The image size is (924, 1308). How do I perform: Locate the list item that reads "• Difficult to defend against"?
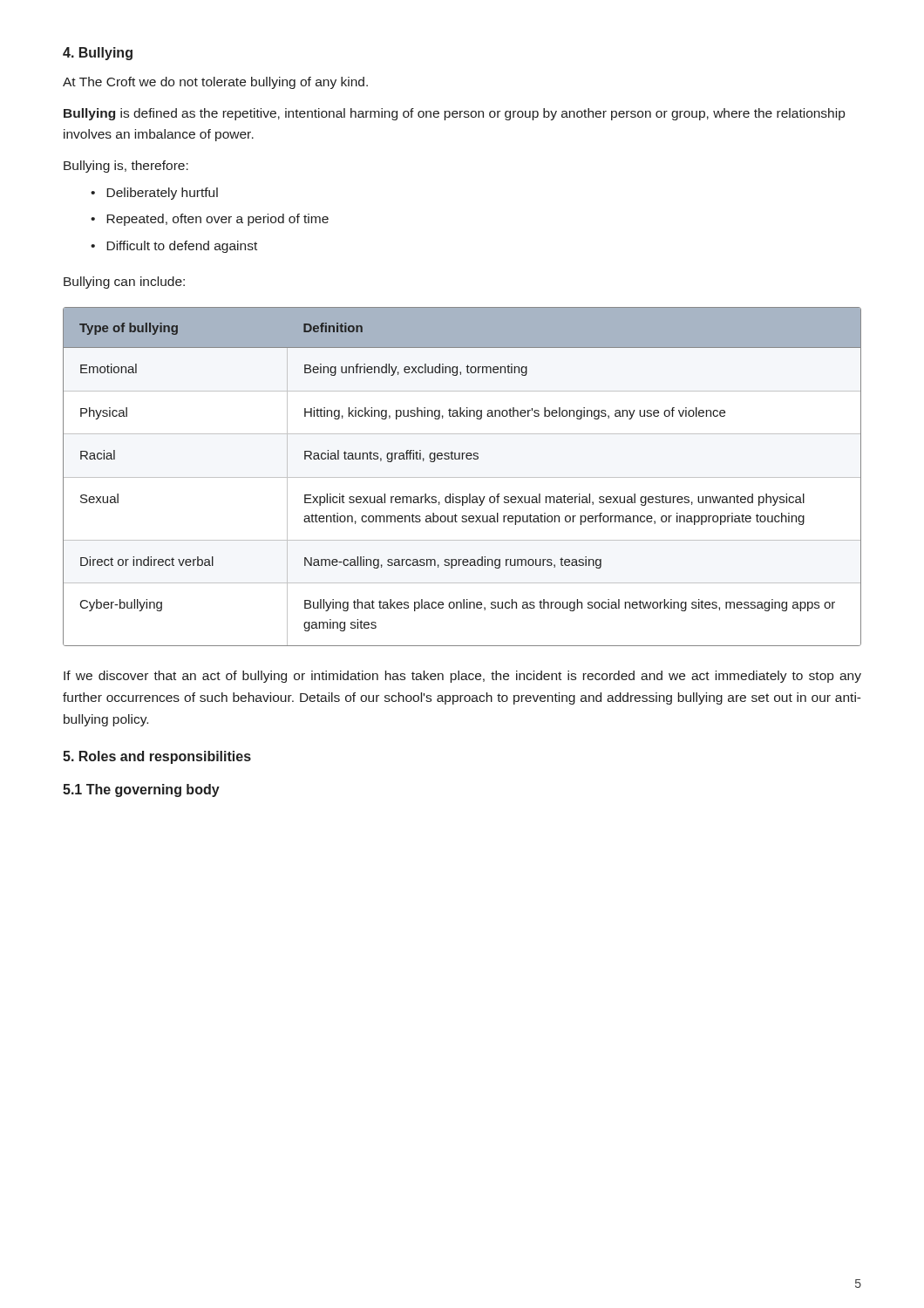174,245
